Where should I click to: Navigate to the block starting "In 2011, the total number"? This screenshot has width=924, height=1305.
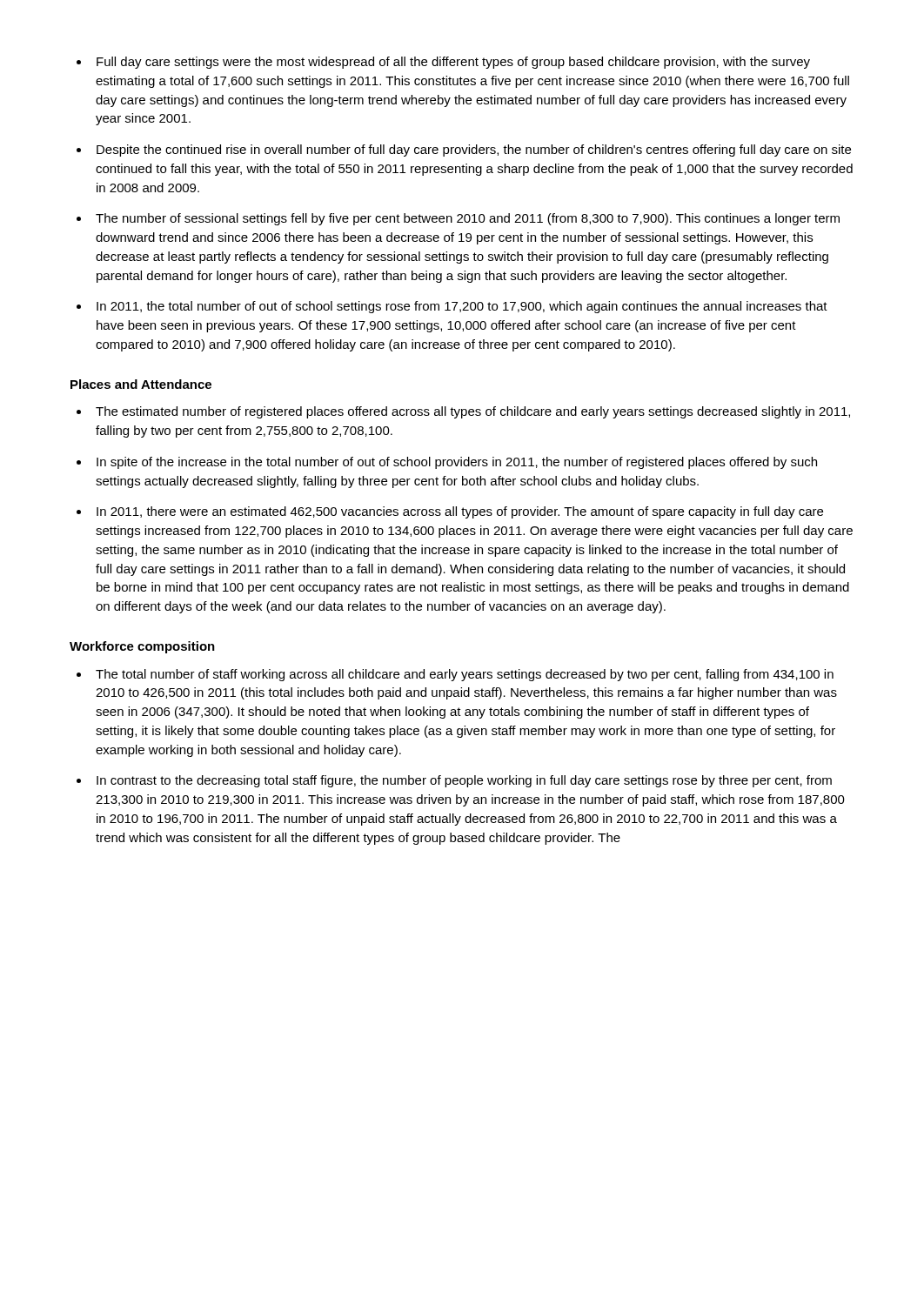(x=472, y=325)
